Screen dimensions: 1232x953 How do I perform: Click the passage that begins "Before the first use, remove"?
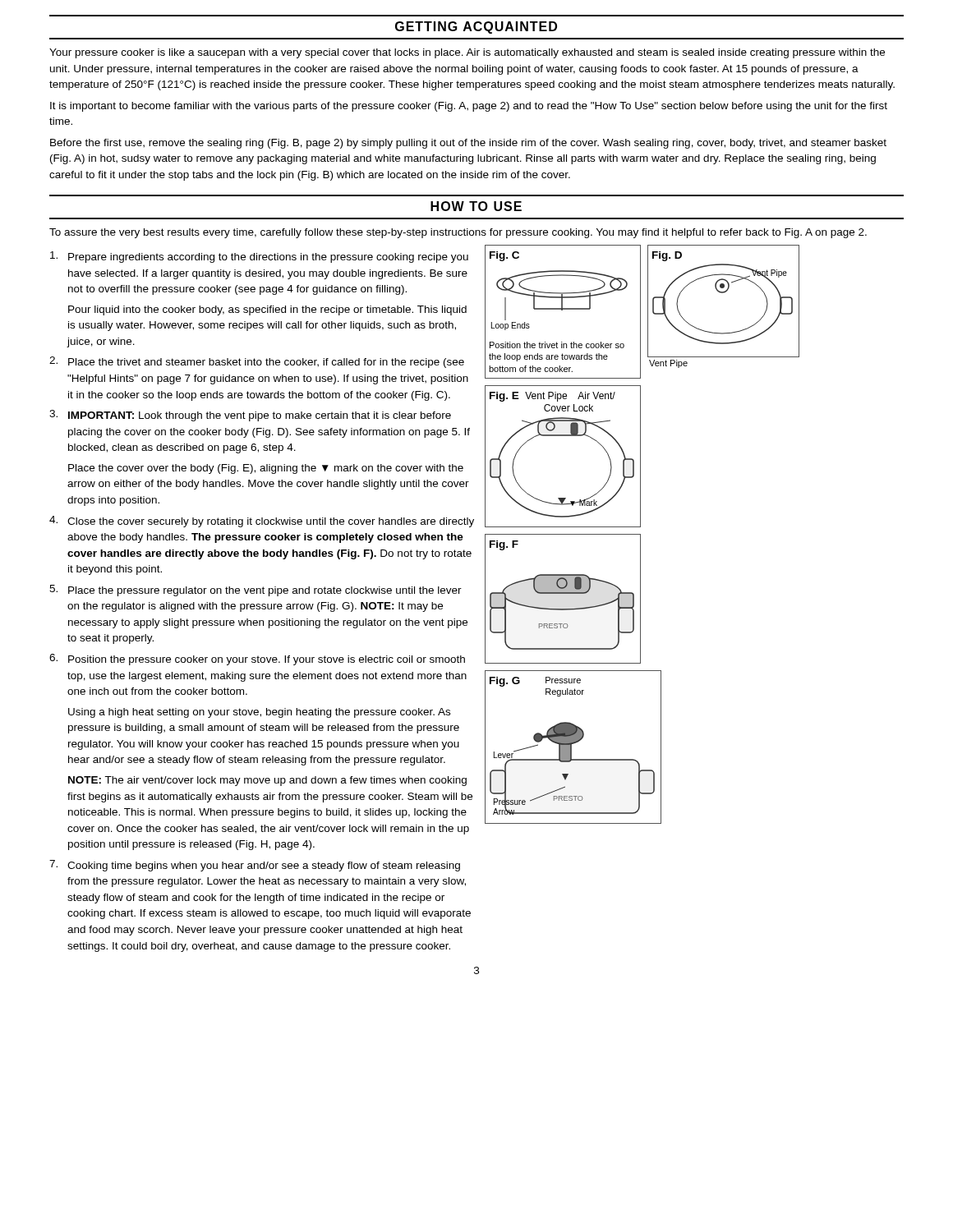468,158
